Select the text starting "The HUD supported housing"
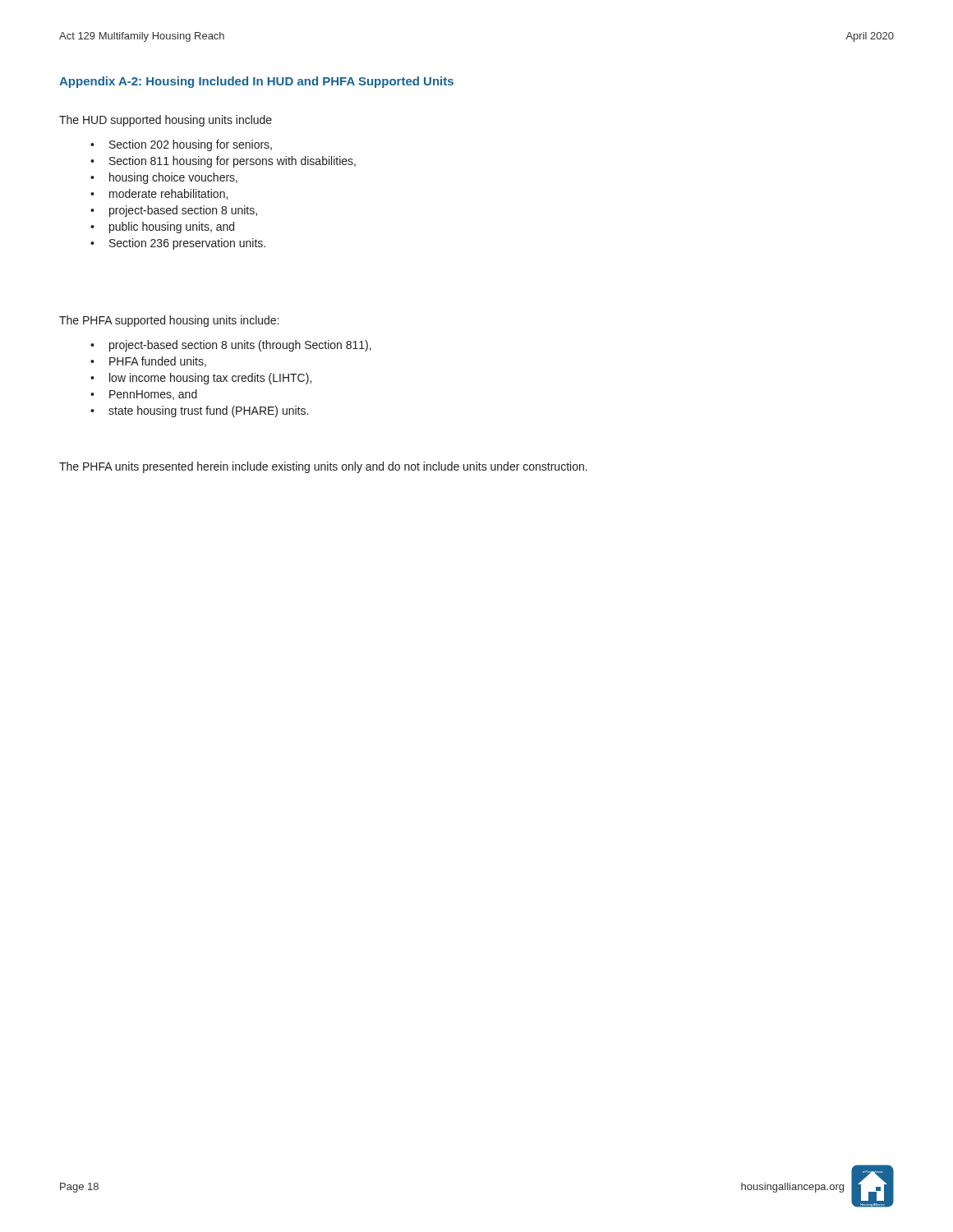The image size is (953, 1232). coord(166,120)
